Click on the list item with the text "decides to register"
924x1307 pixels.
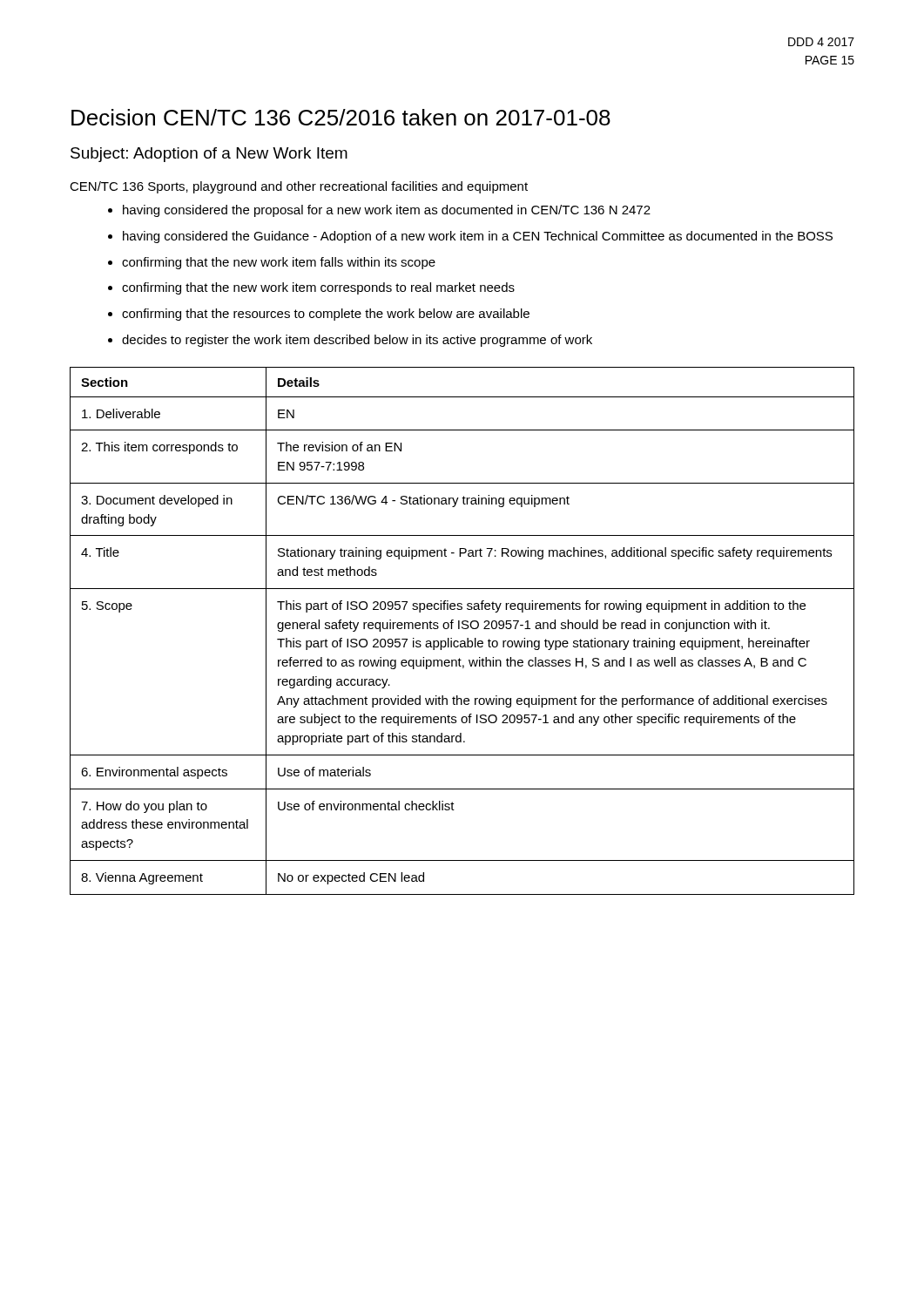tap(357, 339)
